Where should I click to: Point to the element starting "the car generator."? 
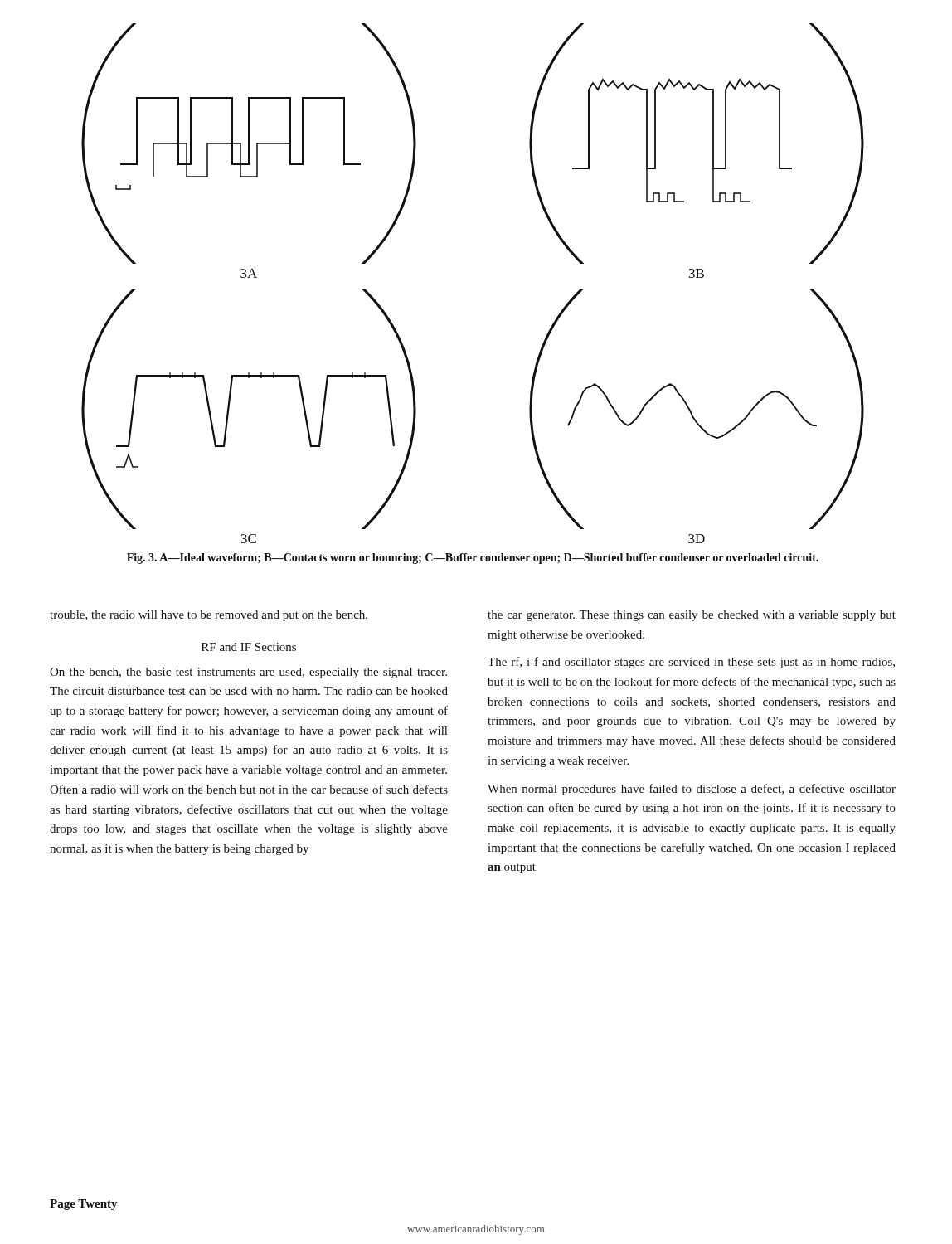[692, 624]
